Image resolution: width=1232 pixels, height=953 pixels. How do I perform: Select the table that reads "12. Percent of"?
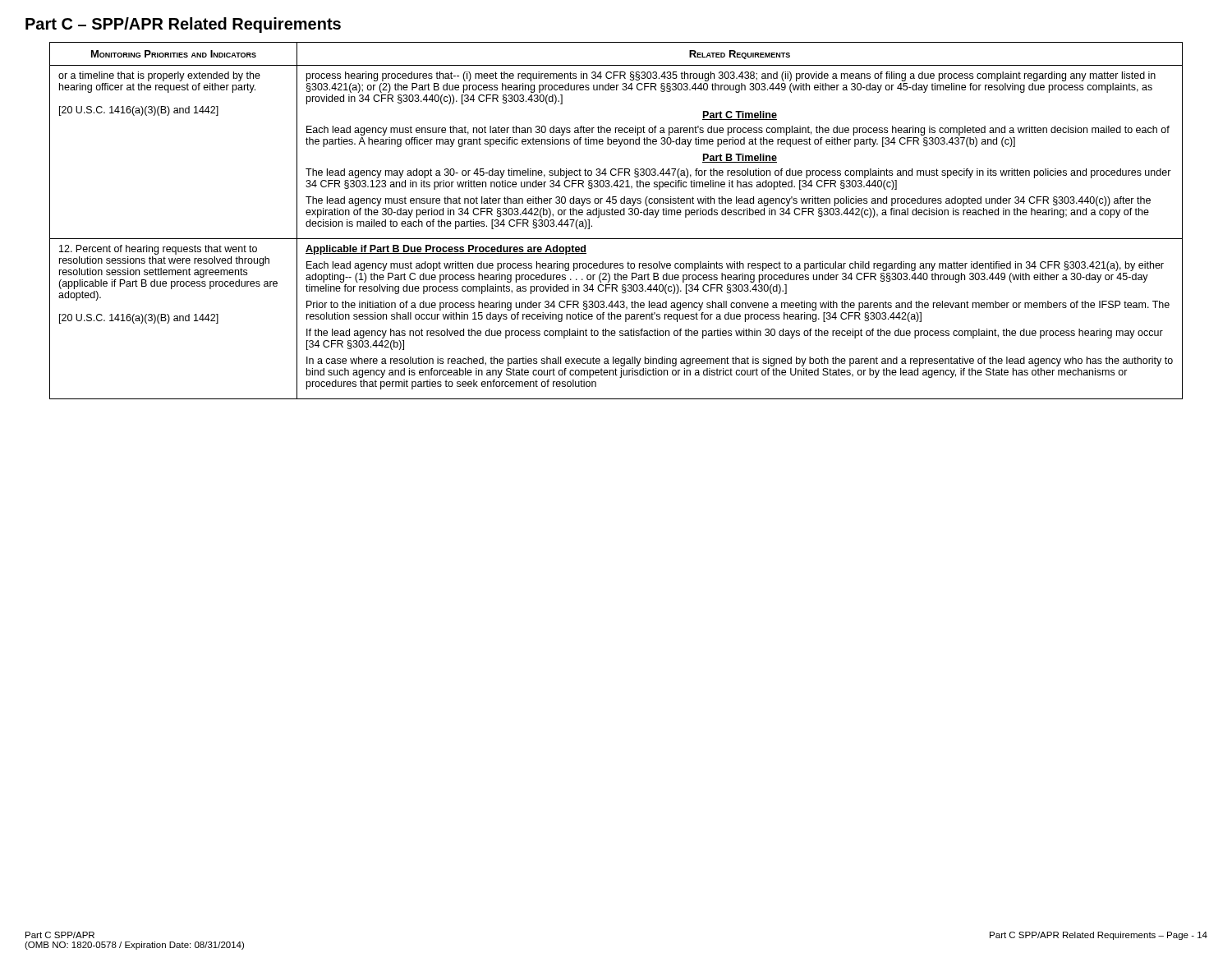[x=616, y=221]
